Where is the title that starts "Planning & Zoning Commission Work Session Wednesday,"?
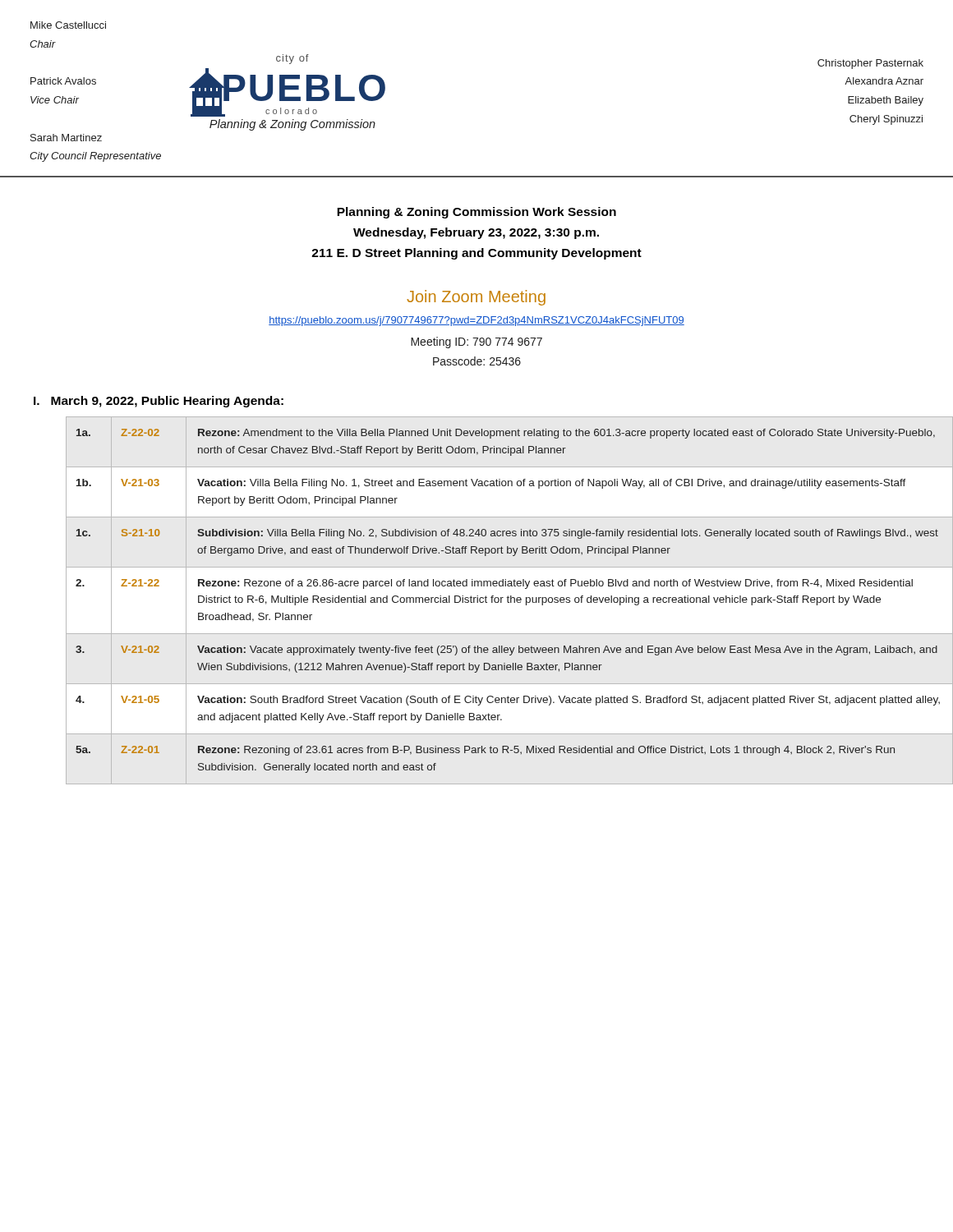Image resolution: width=953 pixels, height=1232 pixels. point(476,233)
